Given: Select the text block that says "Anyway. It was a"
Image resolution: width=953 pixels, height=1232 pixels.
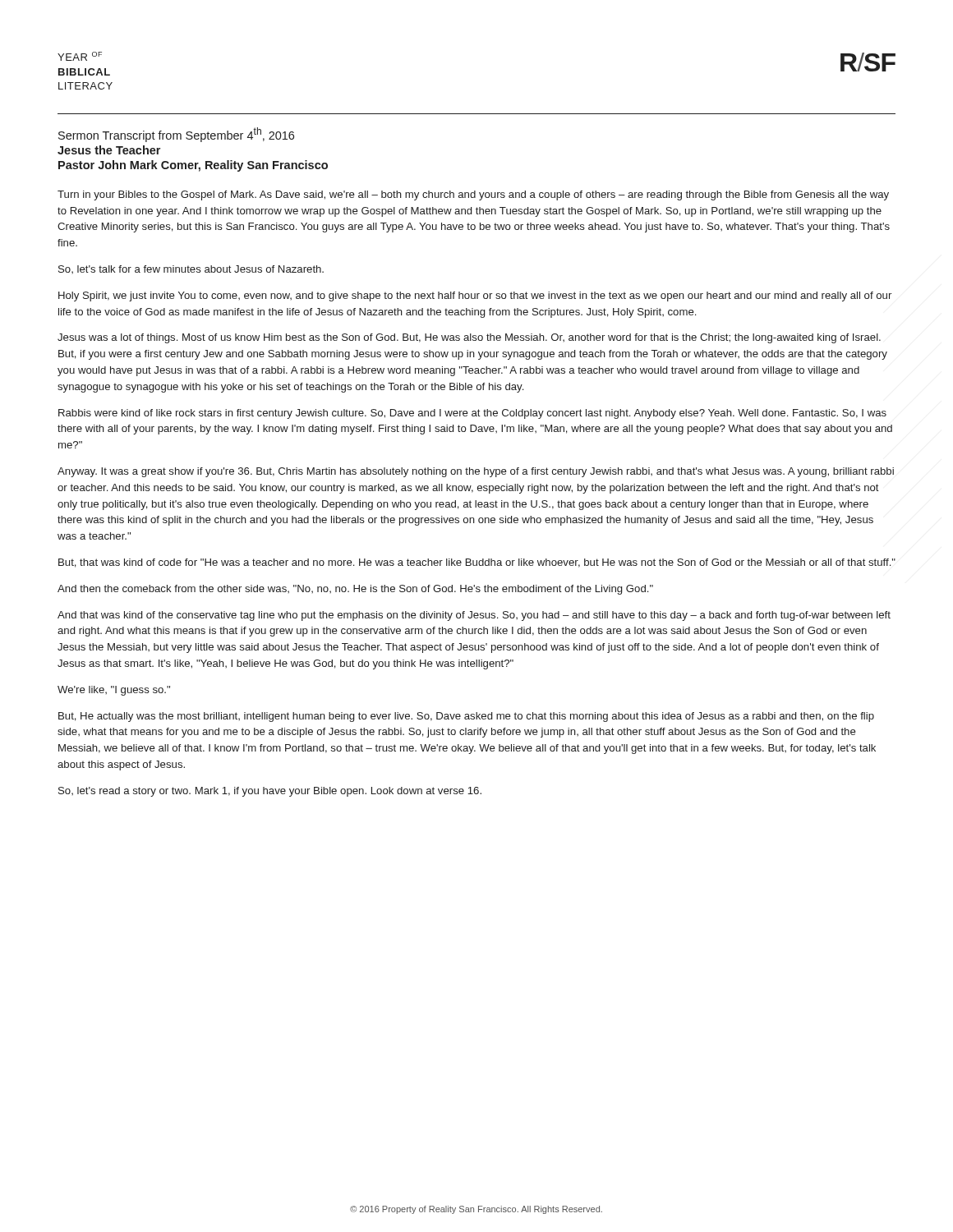Looking at the screenshot, I should 476,504.
